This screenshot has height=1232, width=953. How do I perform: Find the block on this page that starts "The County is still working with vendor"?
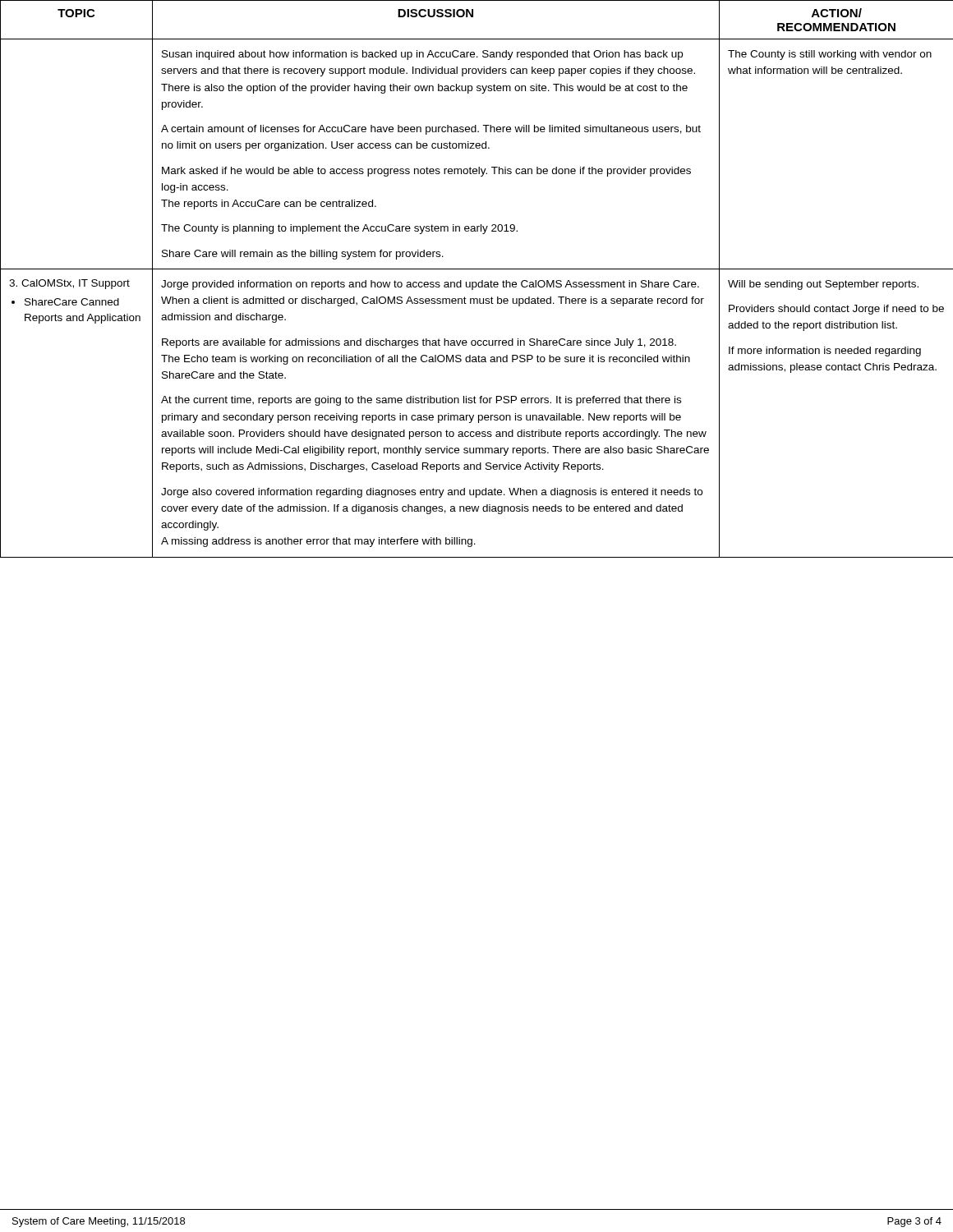(x=836, y=63)
